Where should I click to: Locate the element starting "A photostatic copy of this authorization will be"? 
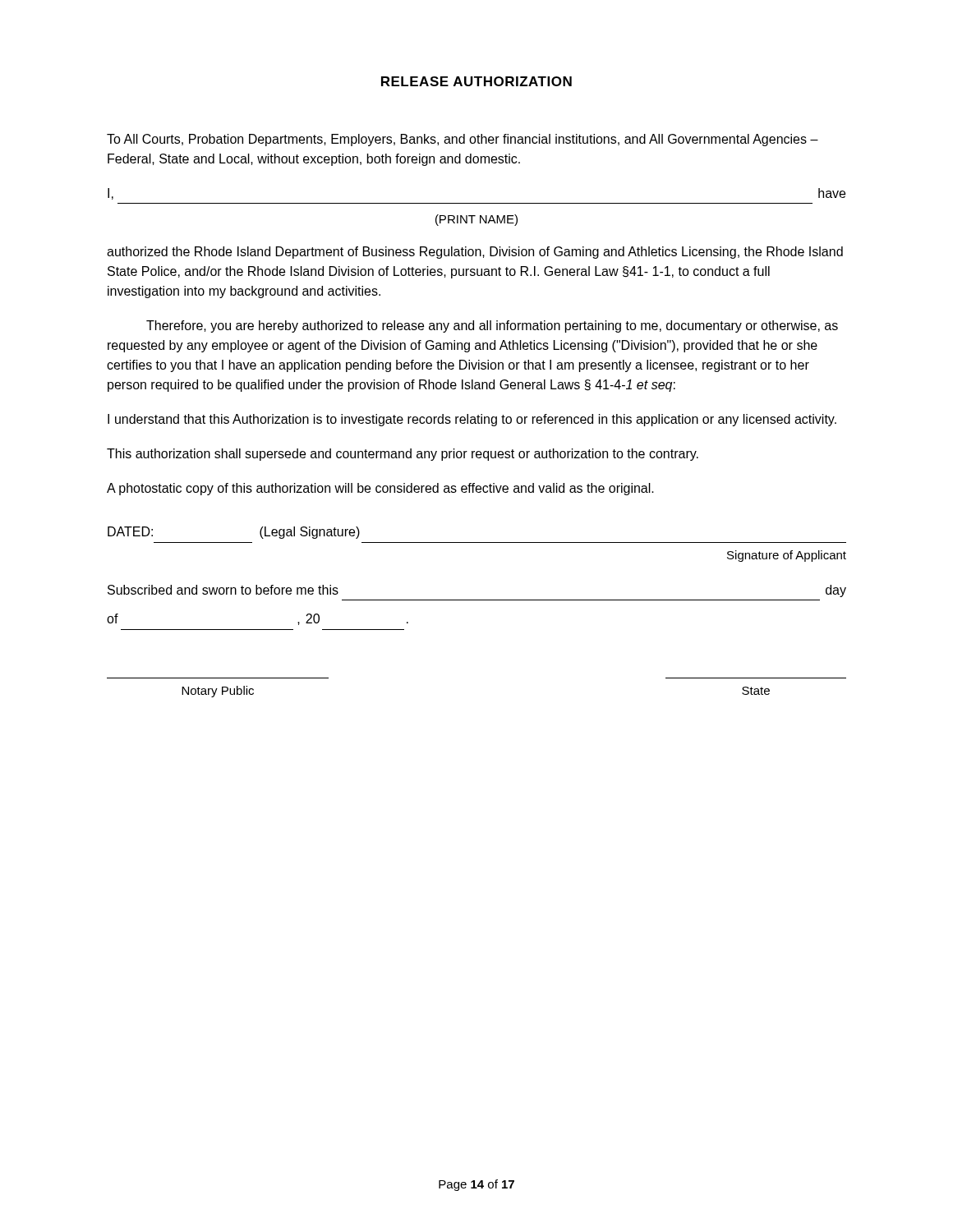click(x=381, y=488)
